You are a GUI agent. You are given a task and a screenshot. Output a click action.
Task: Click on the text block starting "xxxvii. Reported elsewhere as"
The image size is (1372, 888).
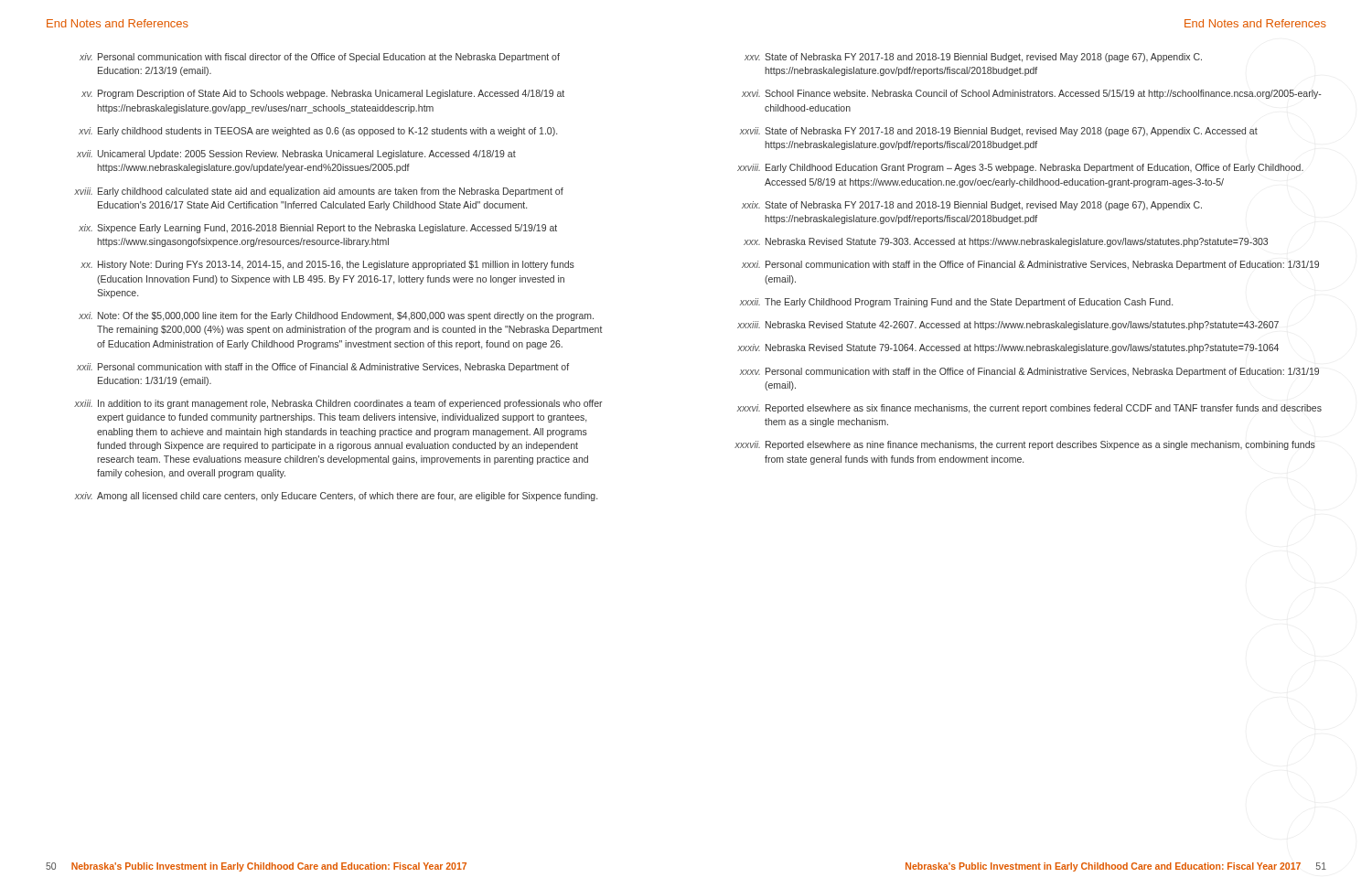click(x=1020, y=452)
